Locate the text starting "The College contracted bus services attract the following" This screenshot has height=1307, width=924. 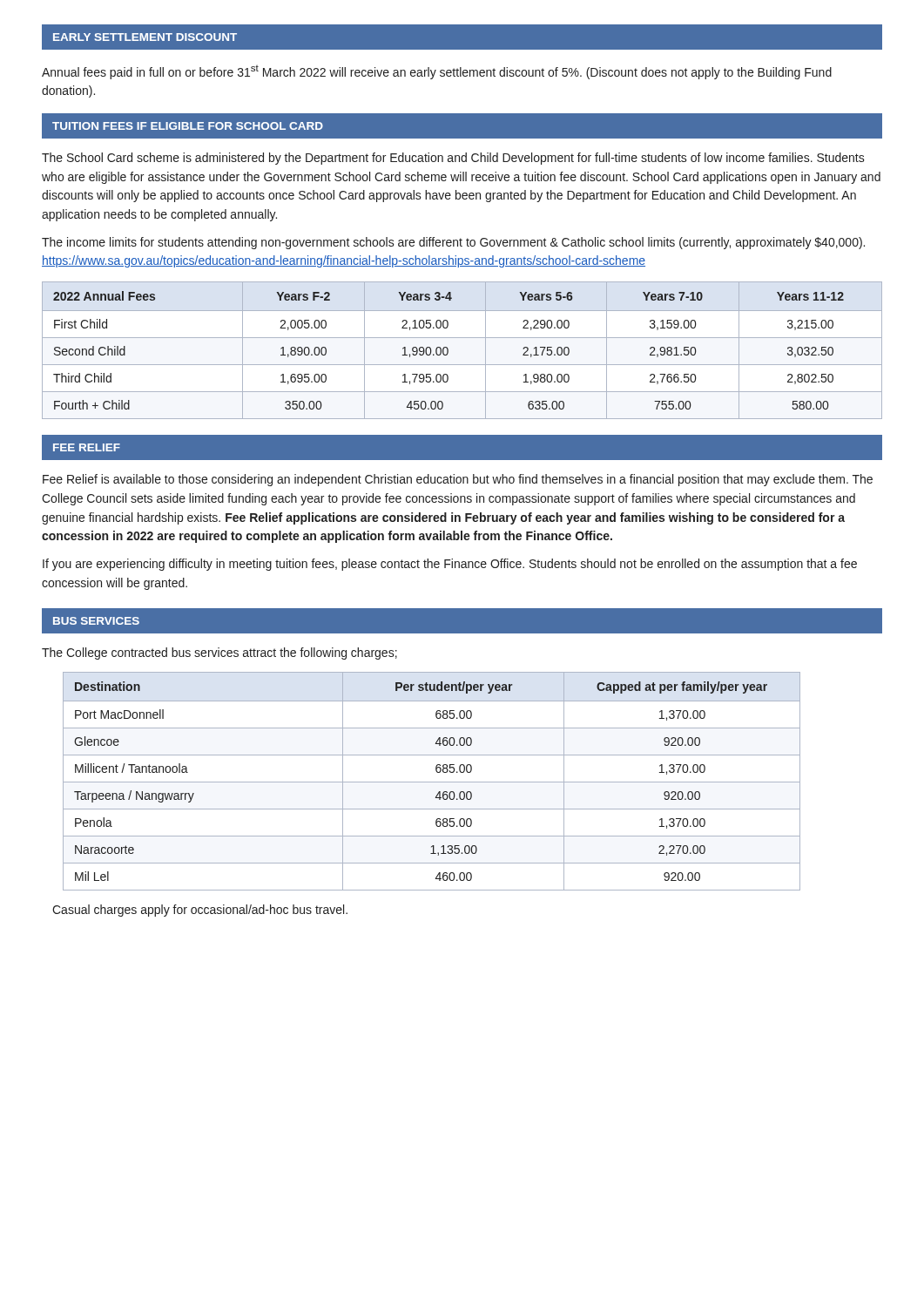coord(220,653)
